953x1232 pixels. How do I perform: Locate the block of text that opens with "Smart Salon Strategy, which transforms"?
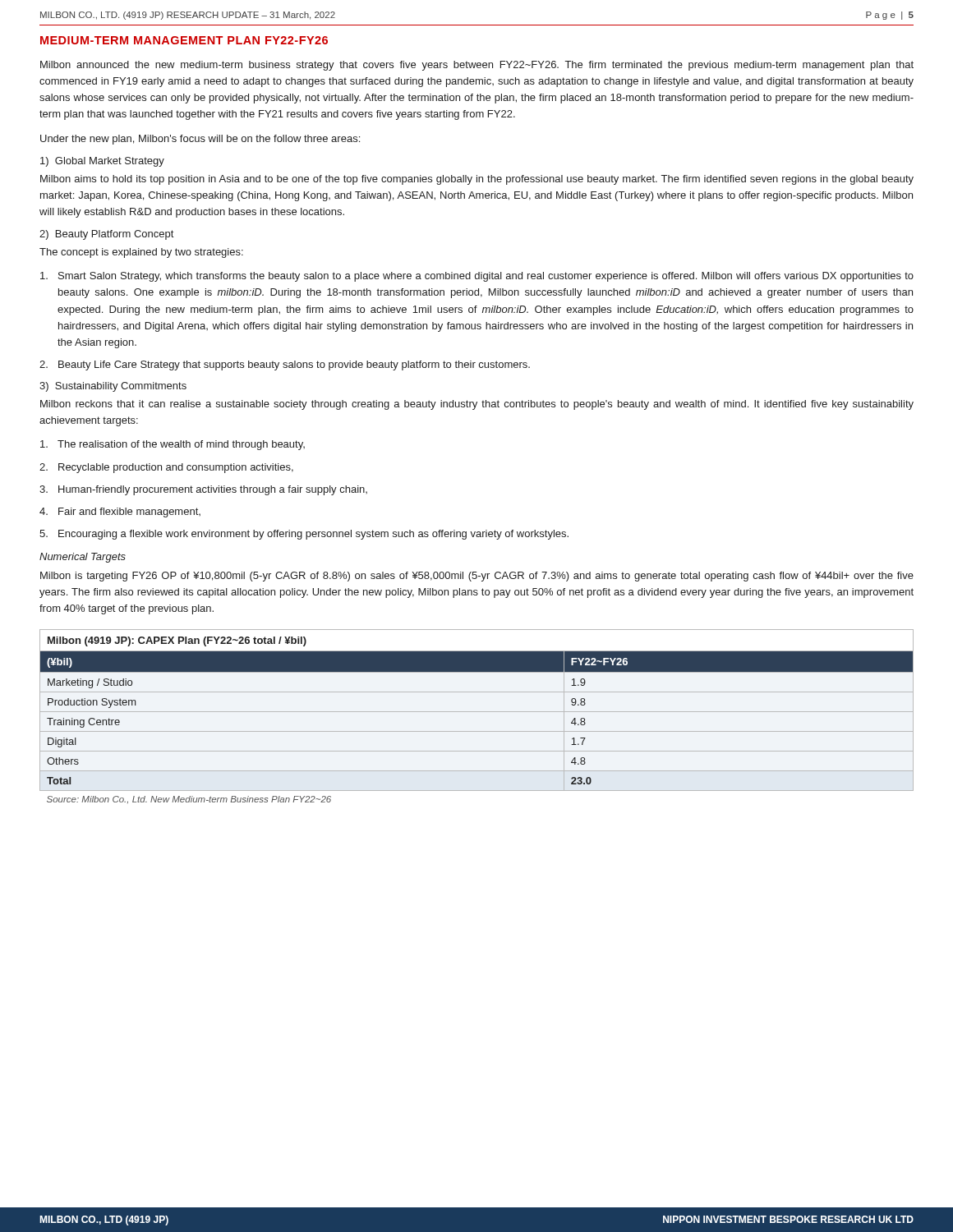[476, 308]
